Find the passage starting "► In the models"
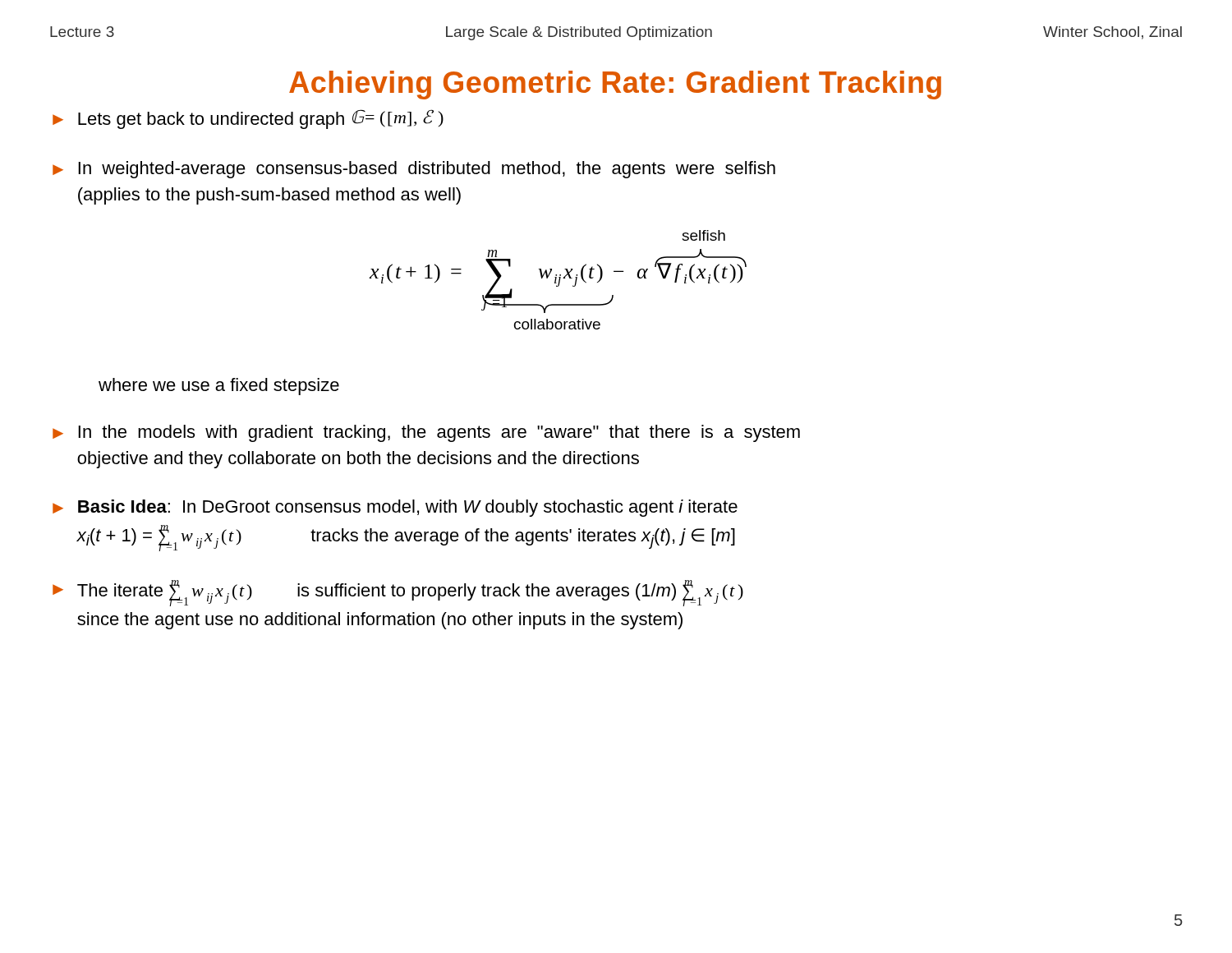Screen dimensions: 953x1232 coord(616,445)
